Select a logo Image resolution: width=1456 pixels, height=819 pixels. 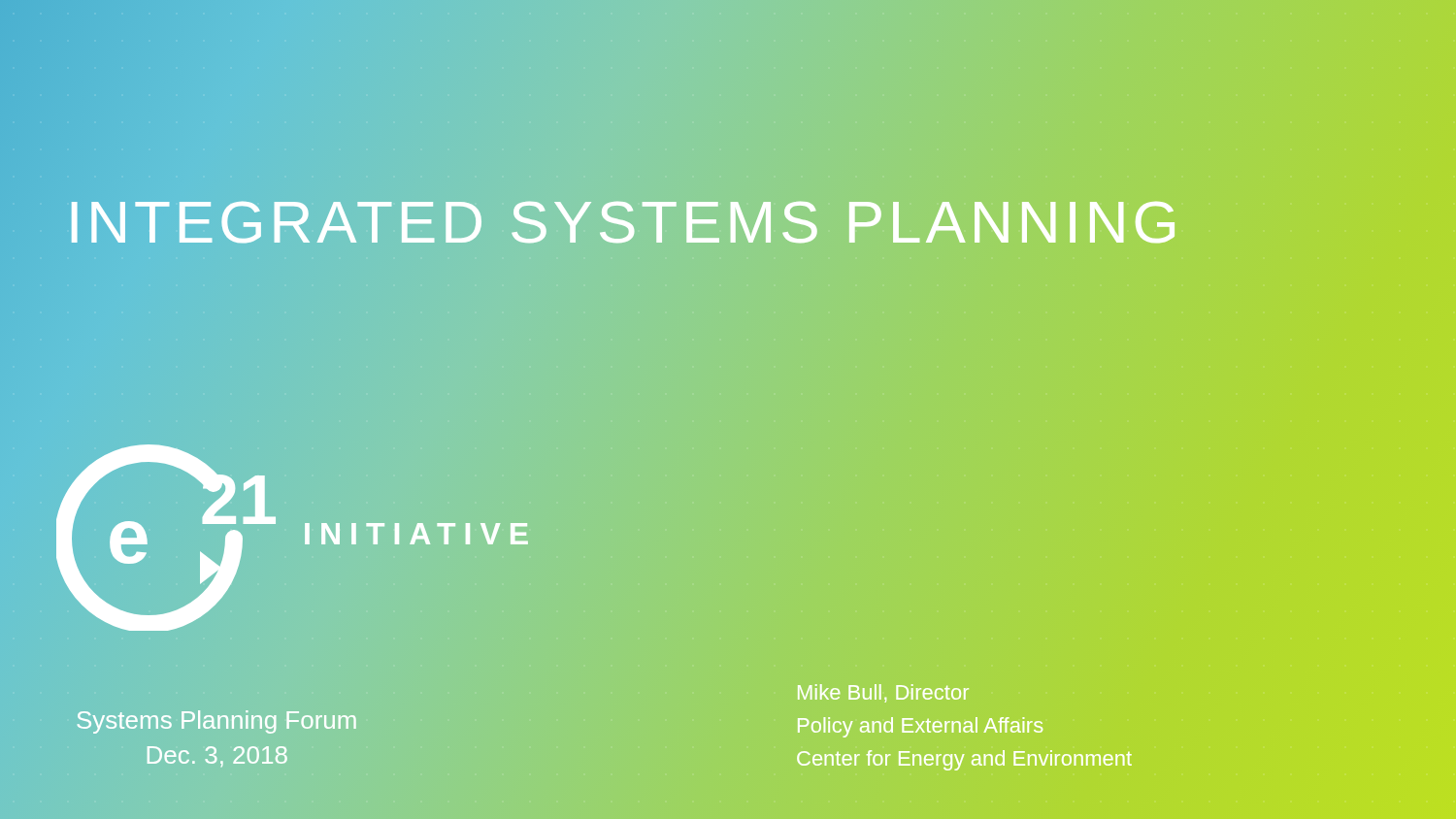click(x=297, y=534)
